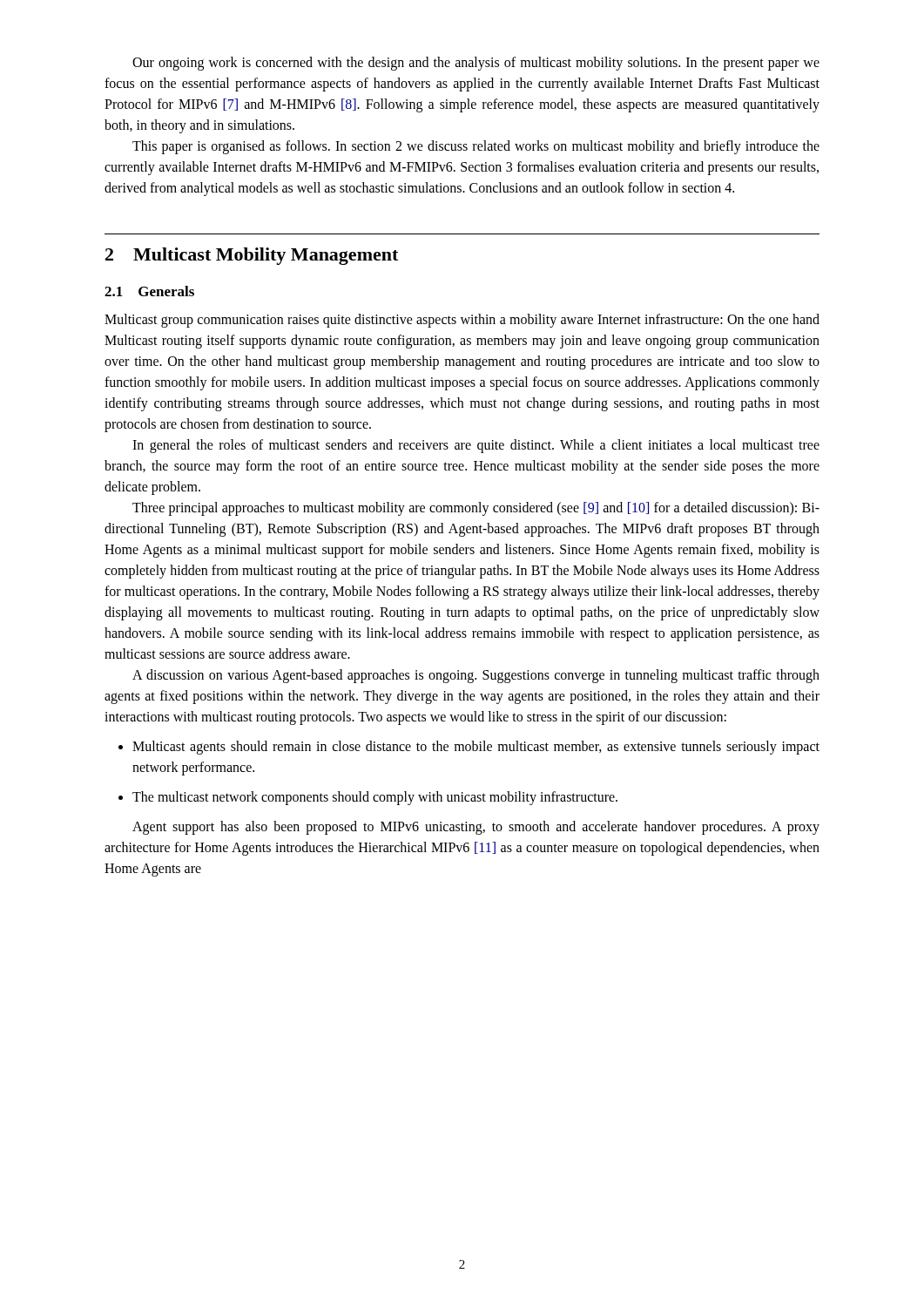Locate the text block that says "Our ongoing work is"

coord(462,94)
